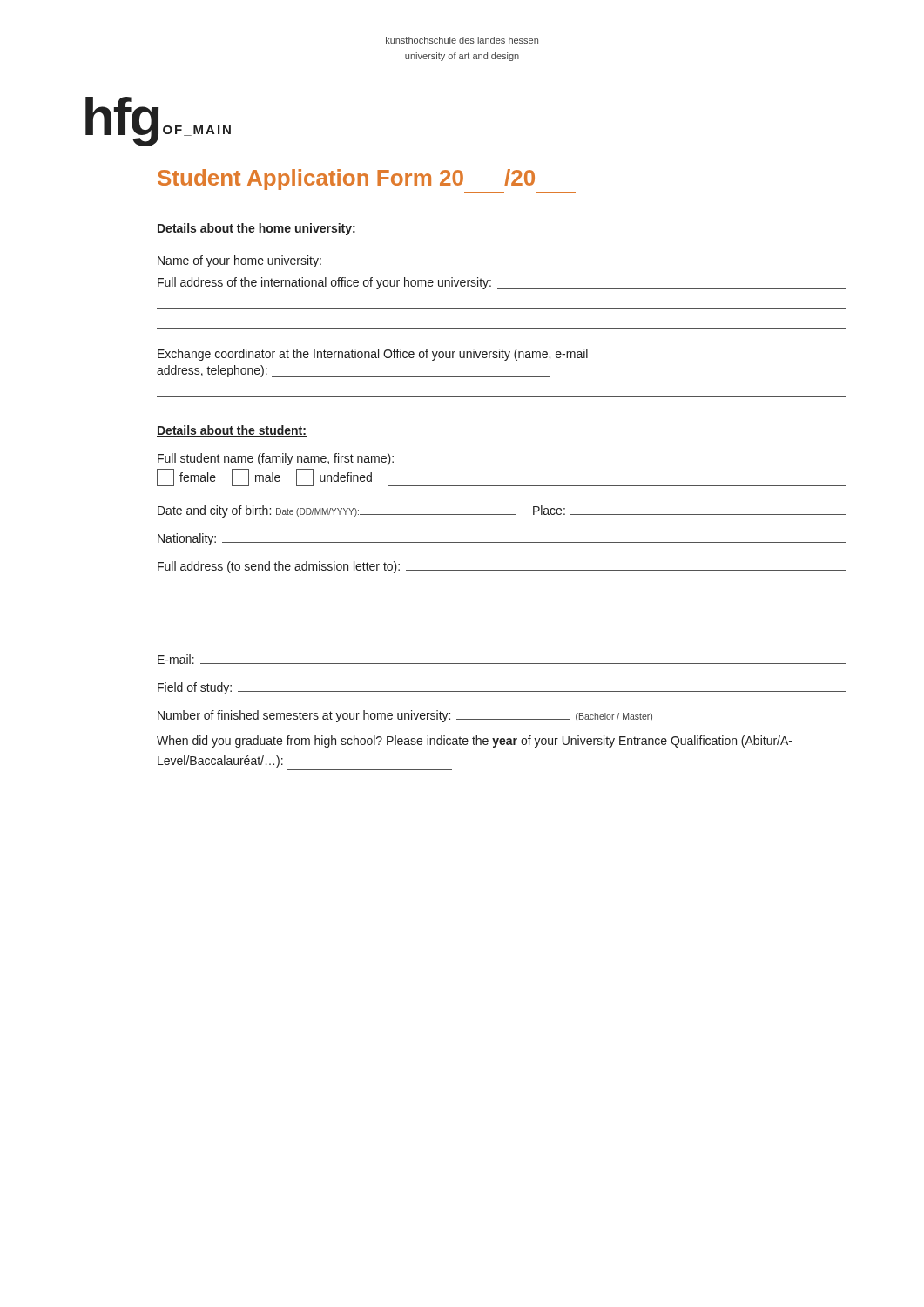
Task: Navigate to the region starting "Date and city"
Action: pos(501,508)
